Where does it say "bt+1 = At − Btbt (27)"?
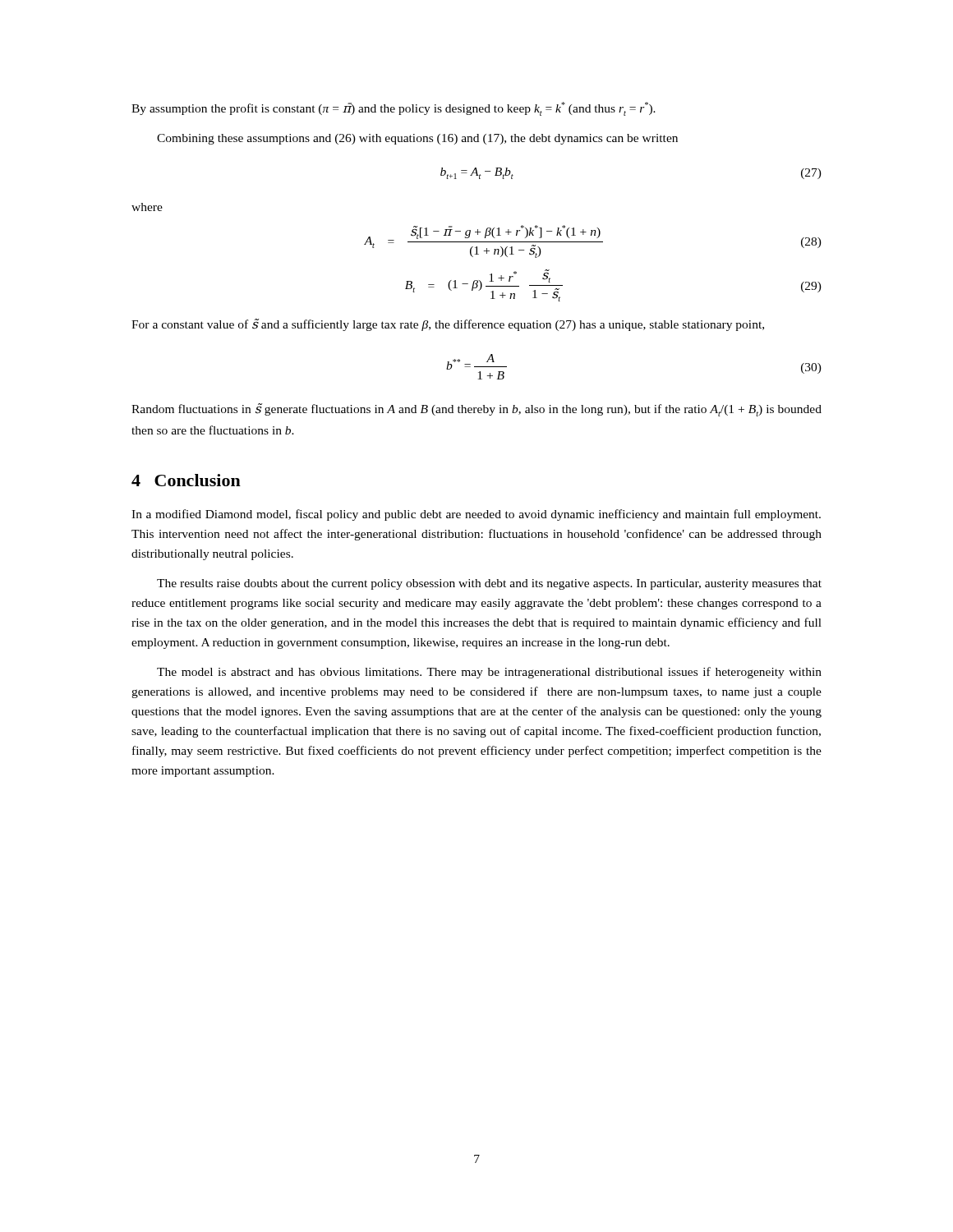Screen dimensions: 1232x953 475,173
